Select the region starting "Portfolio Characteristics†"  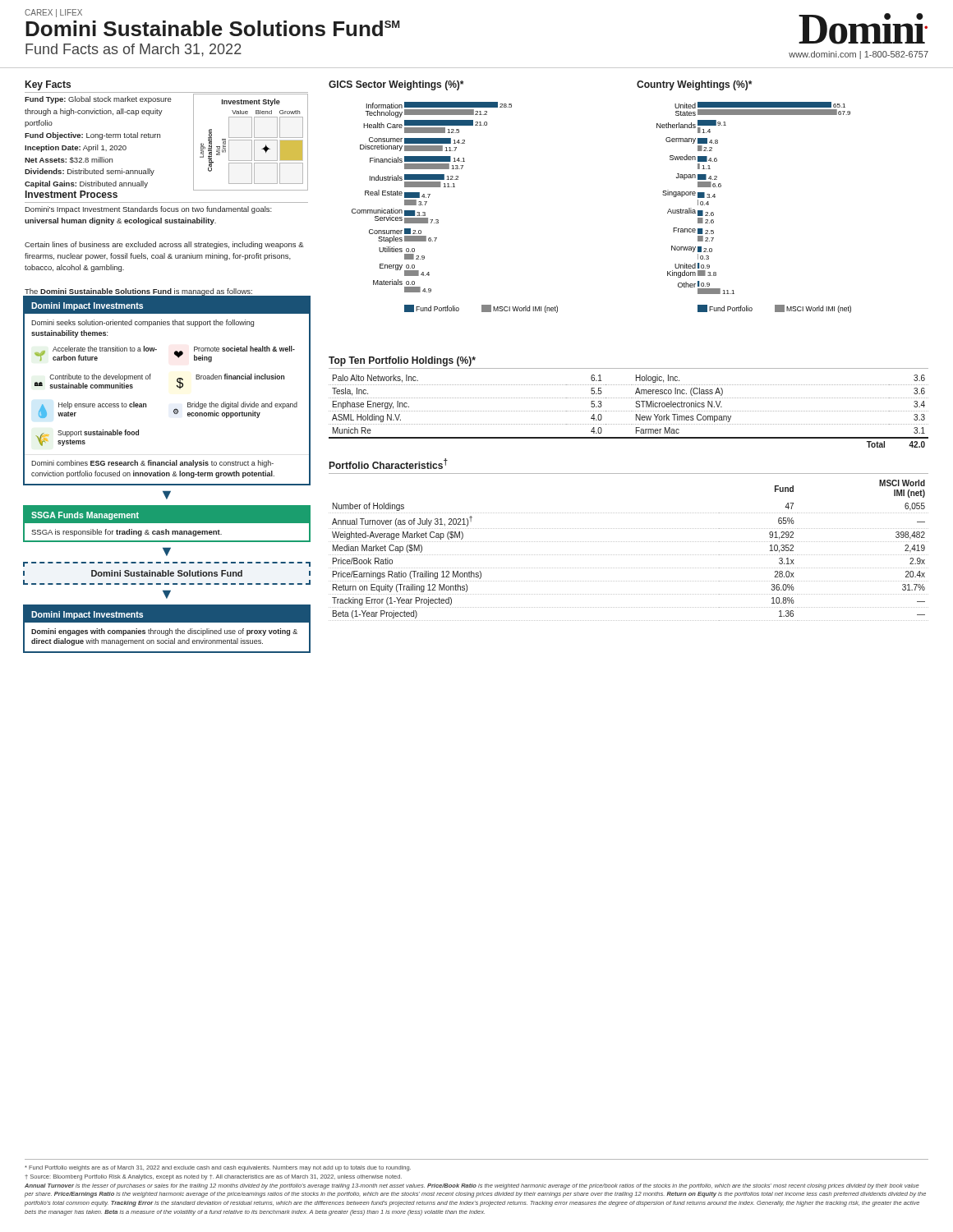(388, 464)
